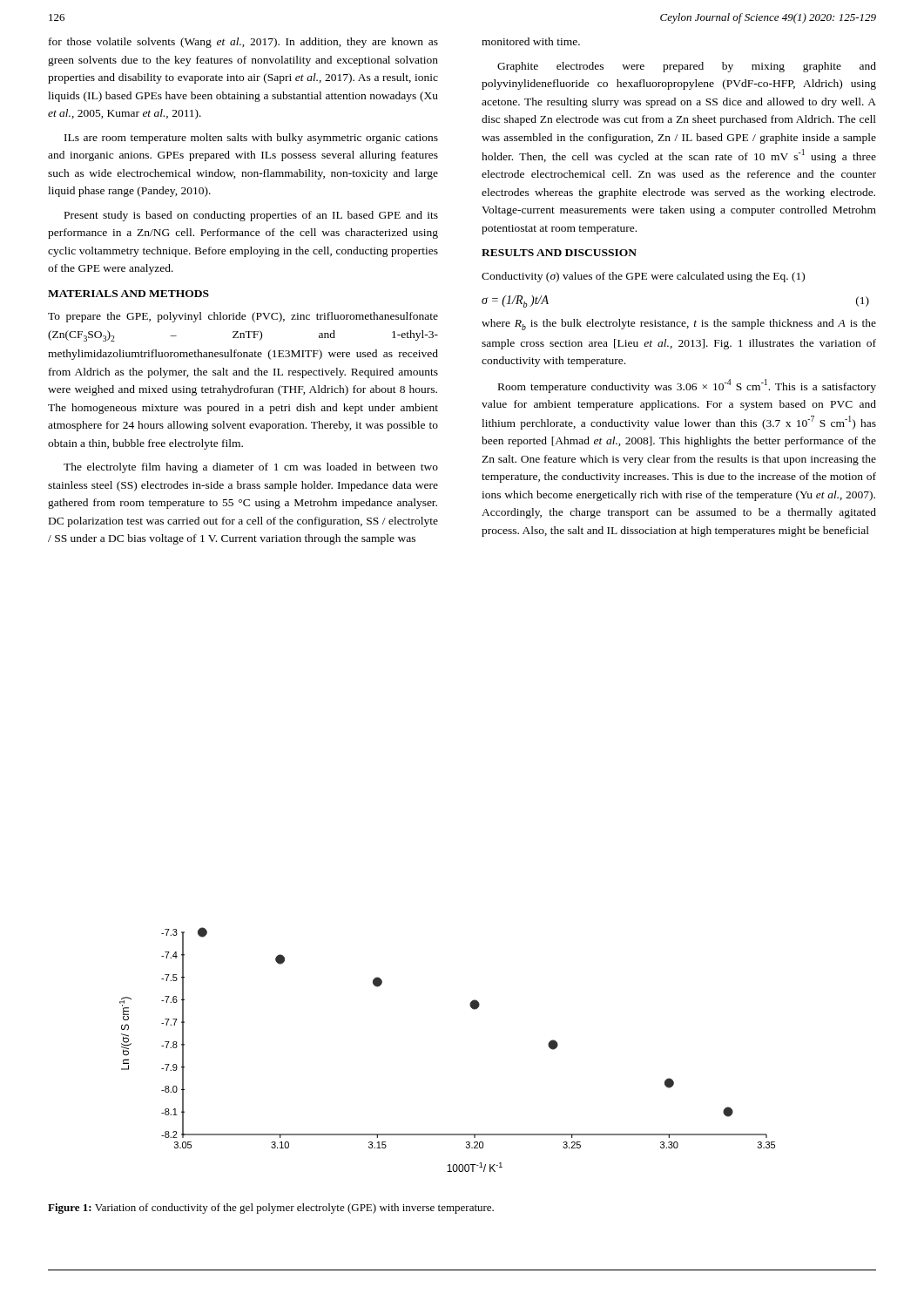This screenshot has width=924, height=1307.
Task: Find the scatter plot
Action: pos(453,1059)
